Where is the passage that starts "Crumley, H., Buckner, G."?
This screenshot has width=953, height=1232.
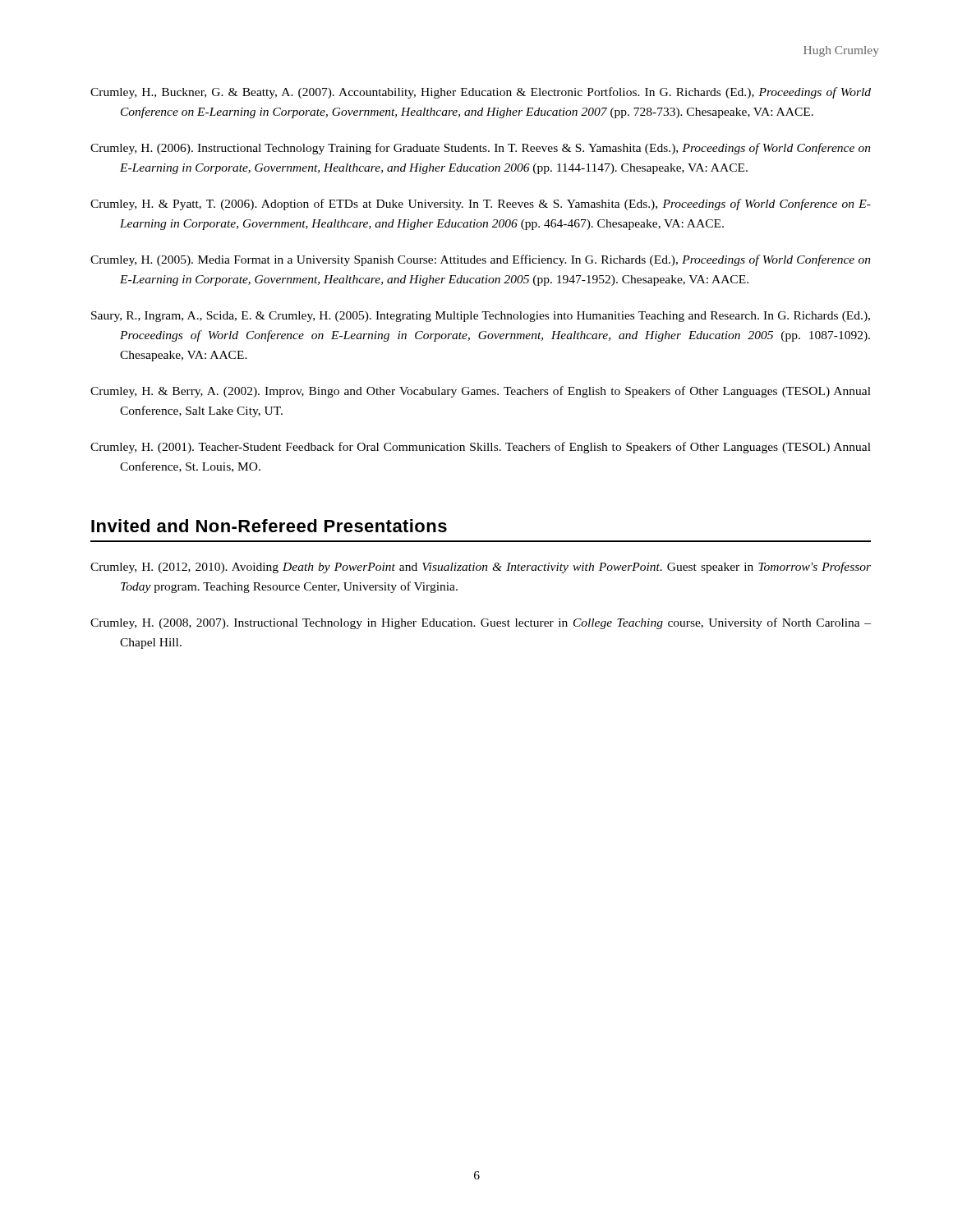point(481,101)
